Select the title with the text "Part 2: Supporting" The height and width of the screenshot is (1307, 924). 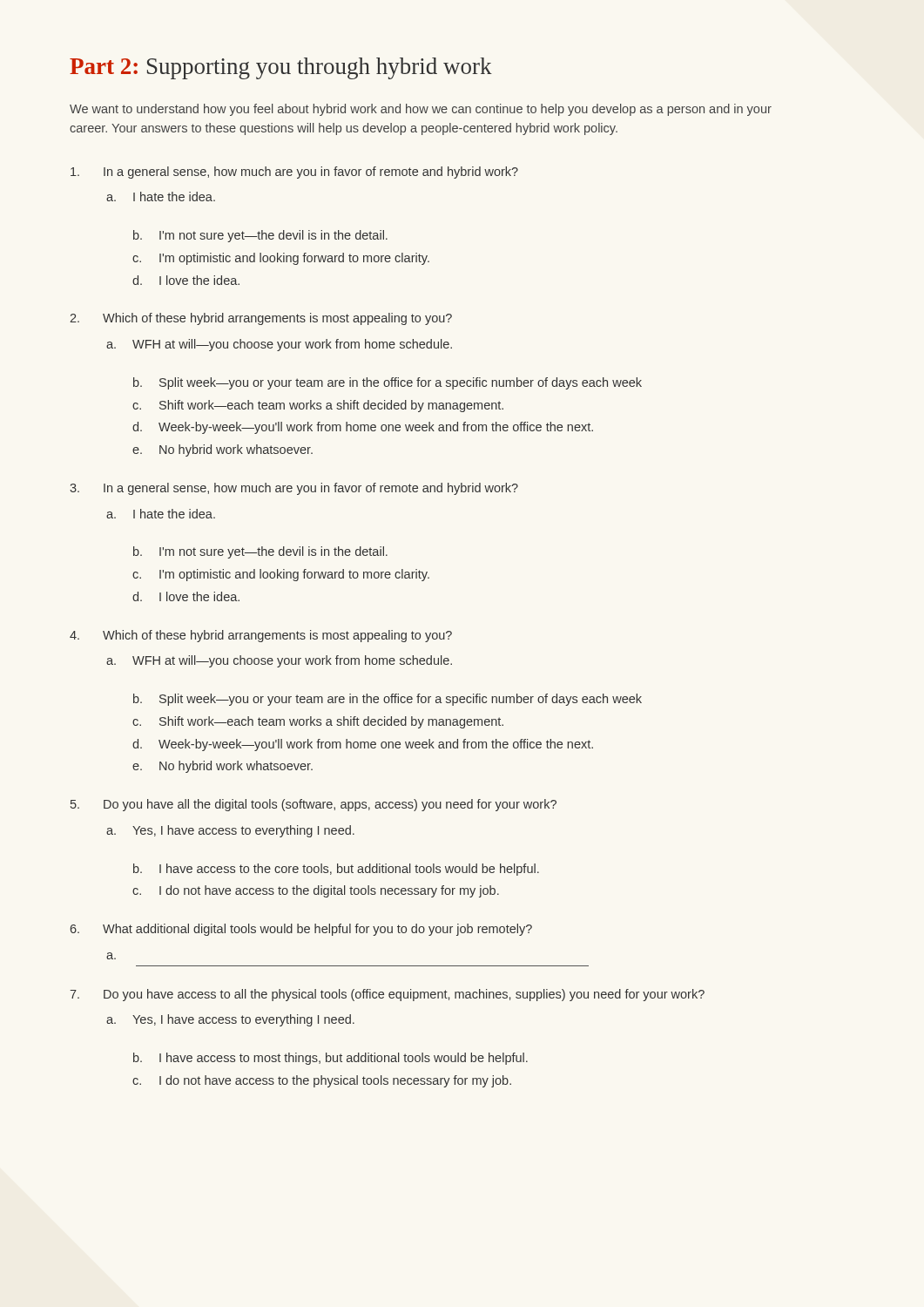(x=281, y=66)
